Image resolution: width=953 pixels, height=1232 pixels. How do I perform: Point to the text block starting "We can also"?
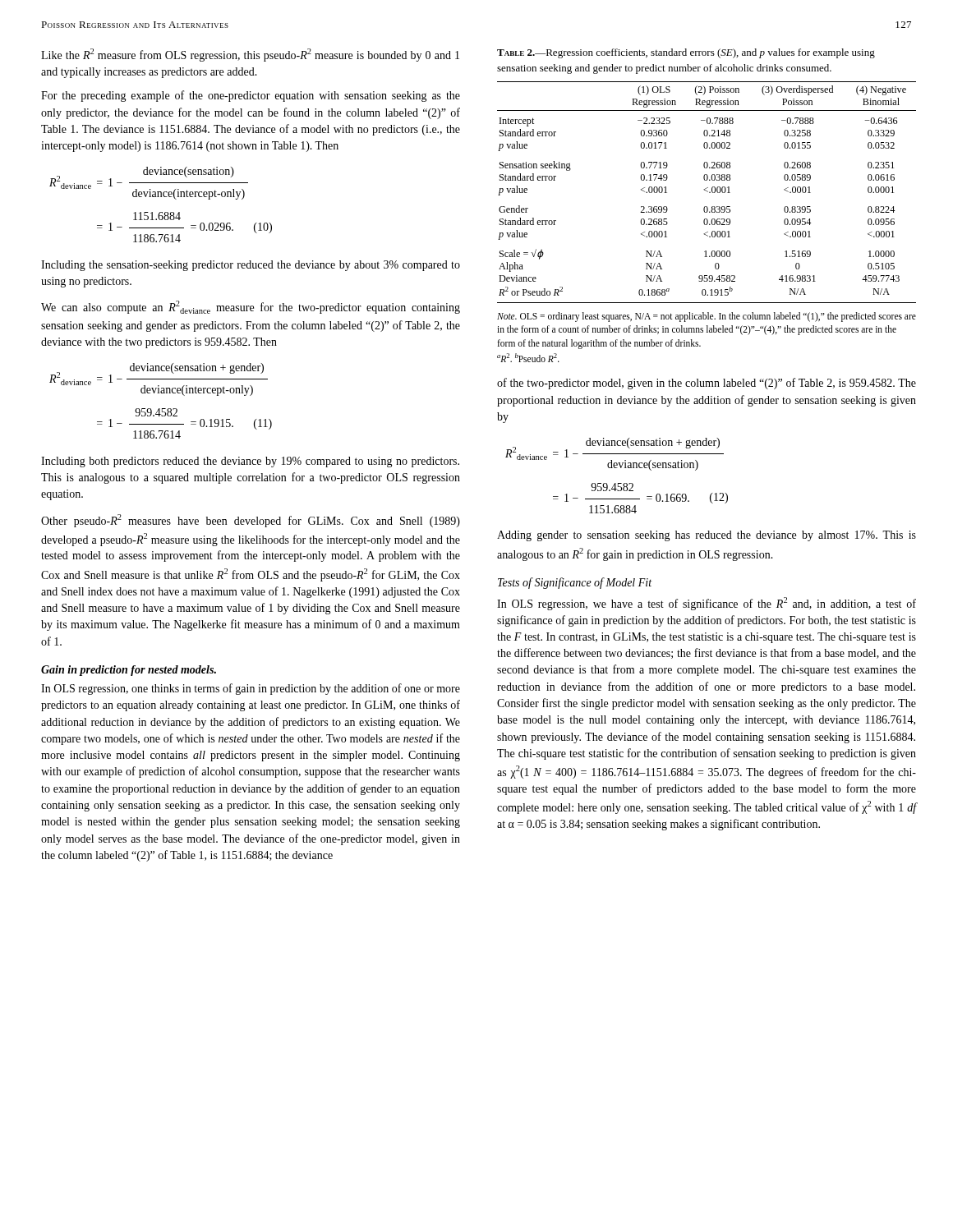tap(251, 324)
